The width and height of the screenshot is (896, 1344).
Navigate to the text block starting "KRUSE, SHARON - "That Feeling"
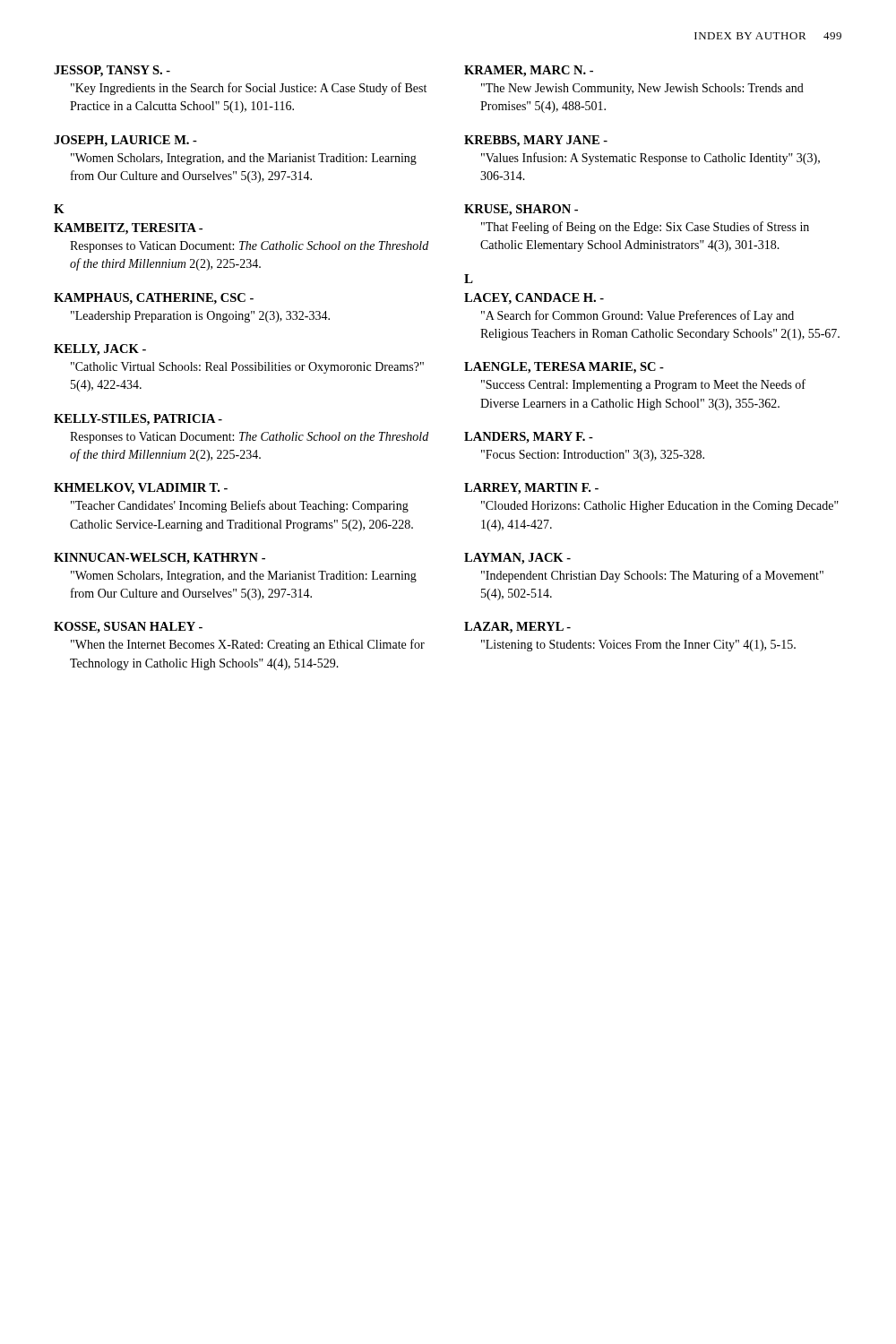click(653, 228)
